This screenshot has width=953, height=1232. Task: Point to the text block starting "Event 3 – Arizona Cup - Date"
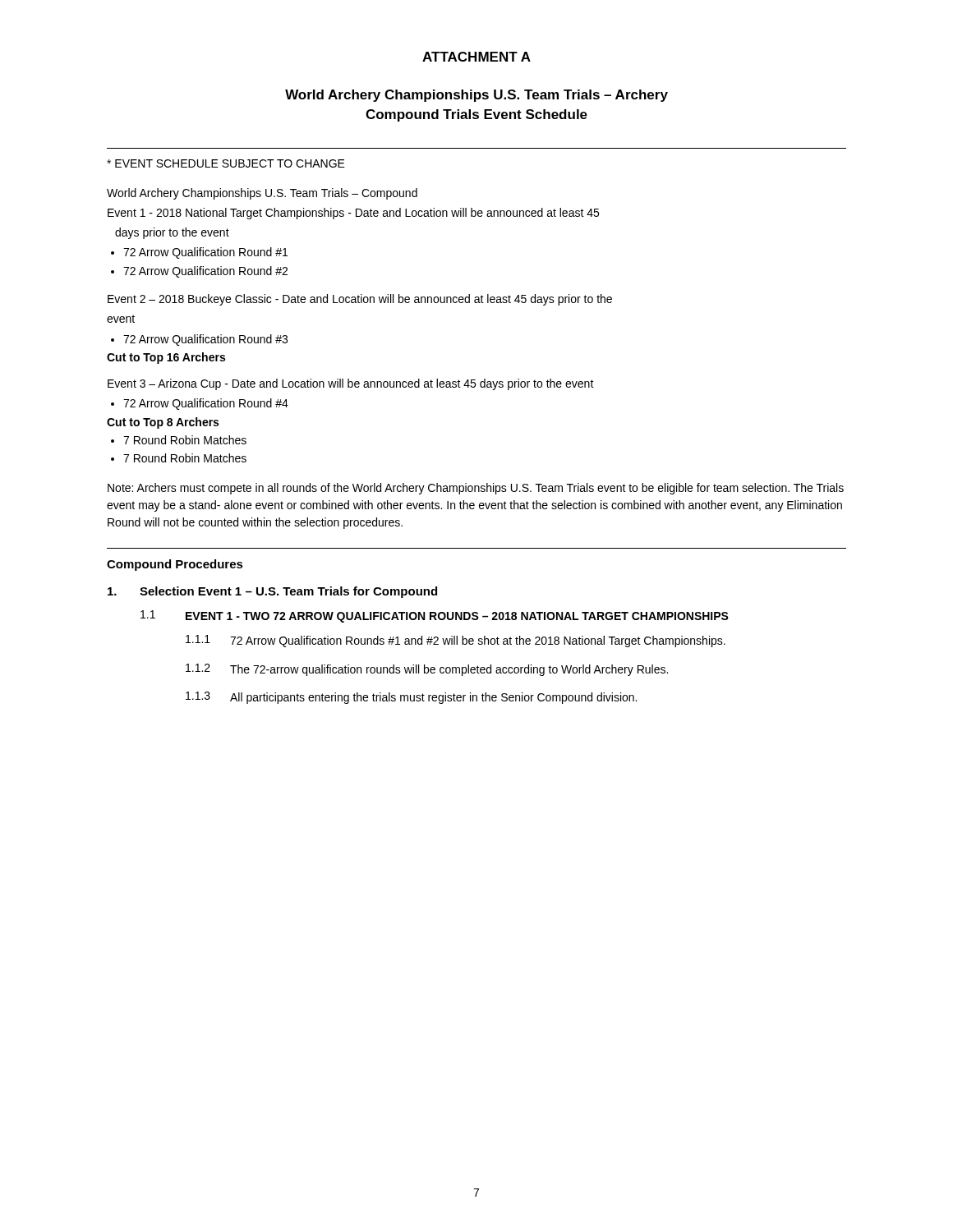(x=476, y=384)
